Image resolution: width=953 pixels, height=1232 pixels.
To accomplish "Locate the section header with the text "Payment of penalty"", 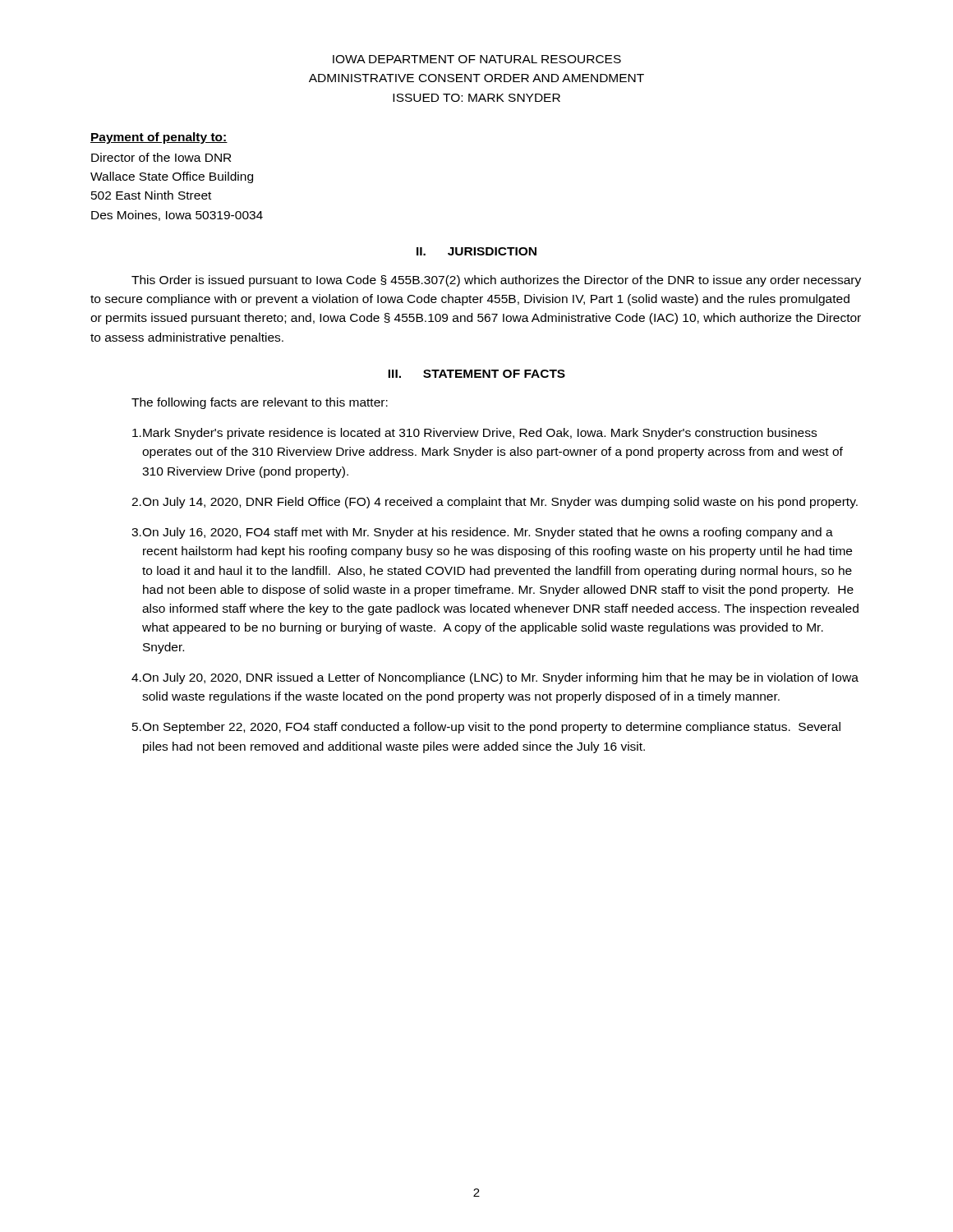I will [x=159, y=137].
